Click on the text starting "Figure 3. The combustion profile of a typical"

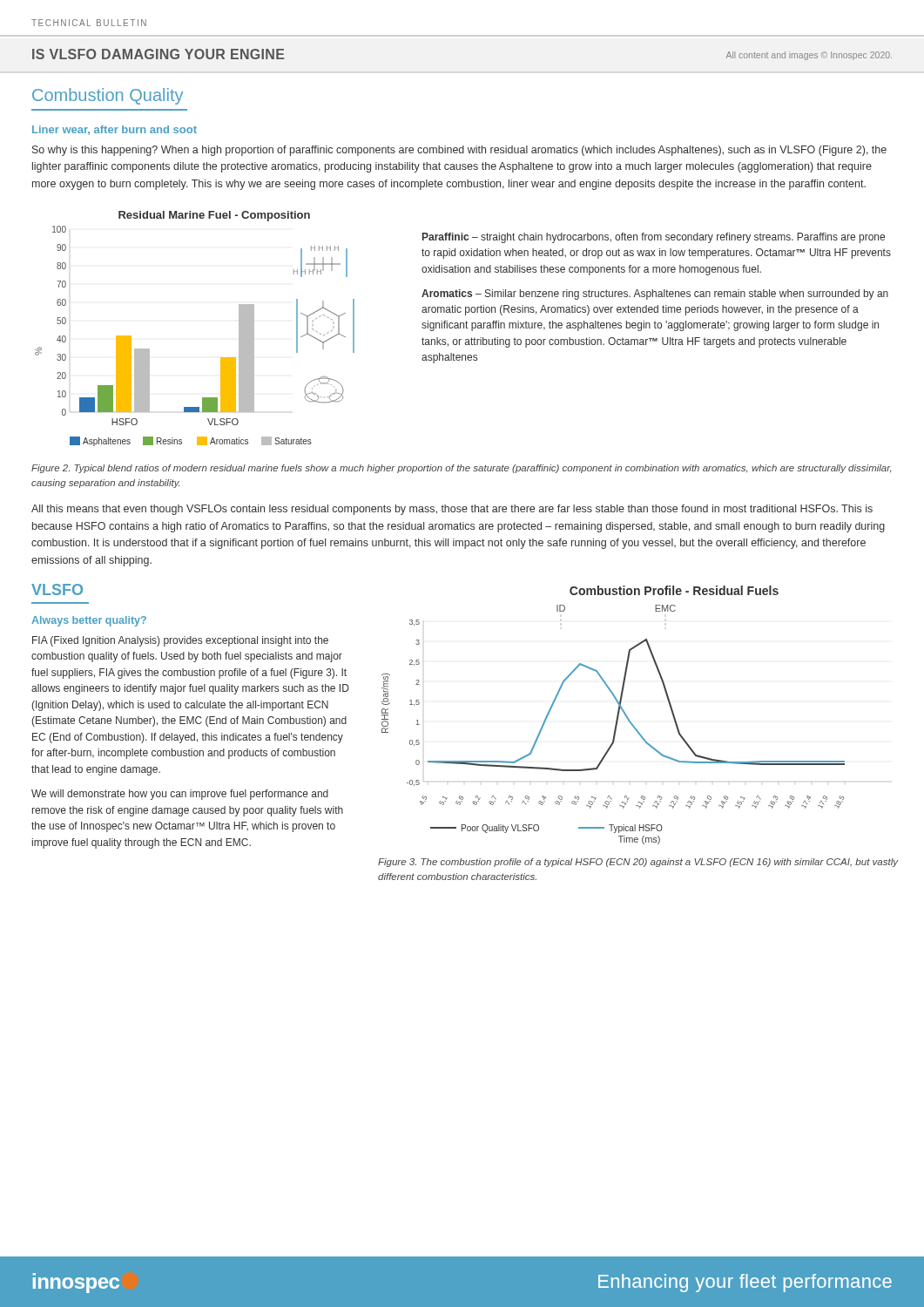pyautogui.click(x=638, y=869)
